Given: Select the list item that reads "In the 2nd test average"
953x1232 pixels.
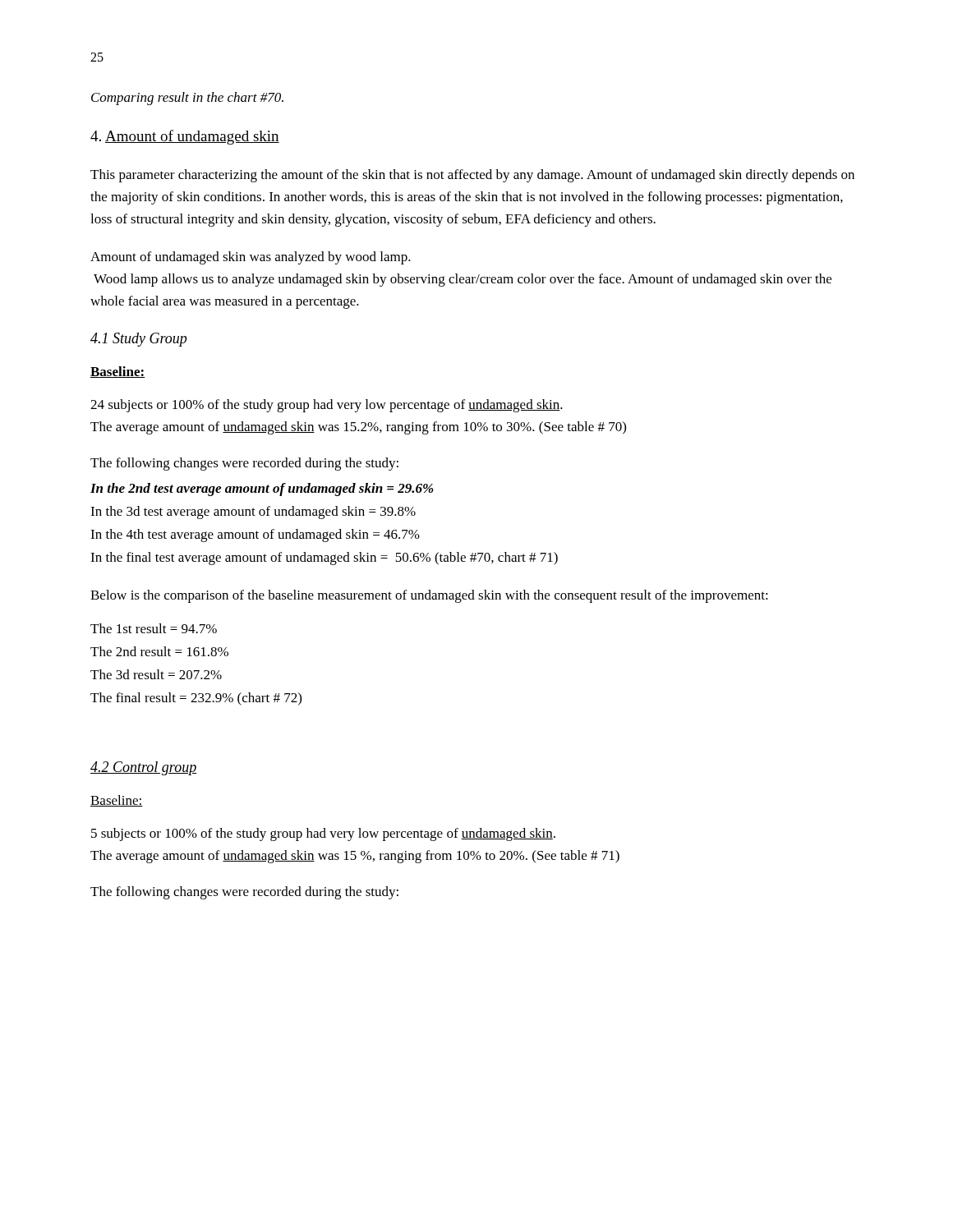Looking at the screenshot, I should tap(262, 488).
